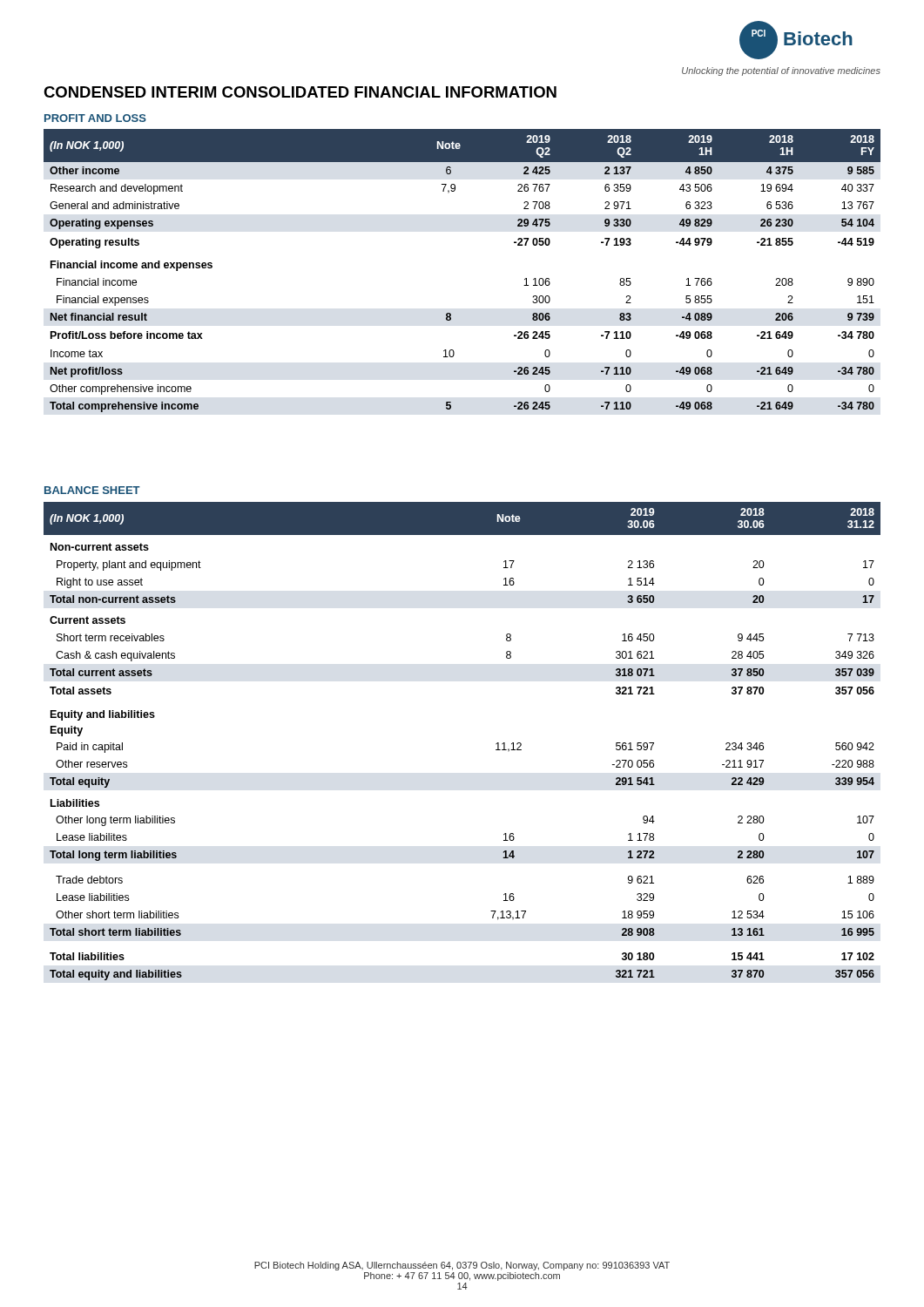Select the table that reads "Operating expenses"
Viewport: 924px width, 1307px height.
[462, 272]
